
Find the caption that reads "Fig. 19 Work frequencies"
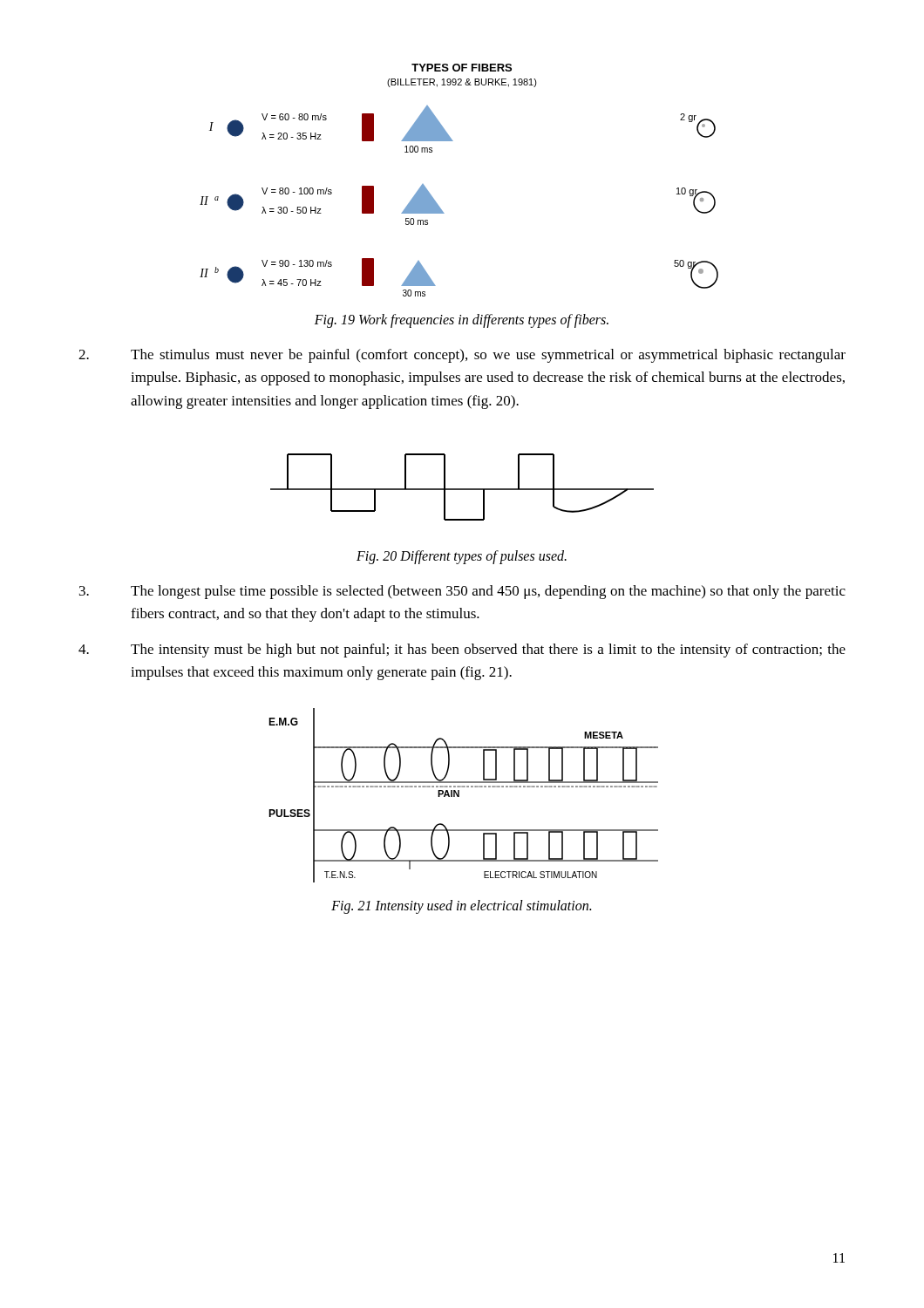tap(462, 320)
